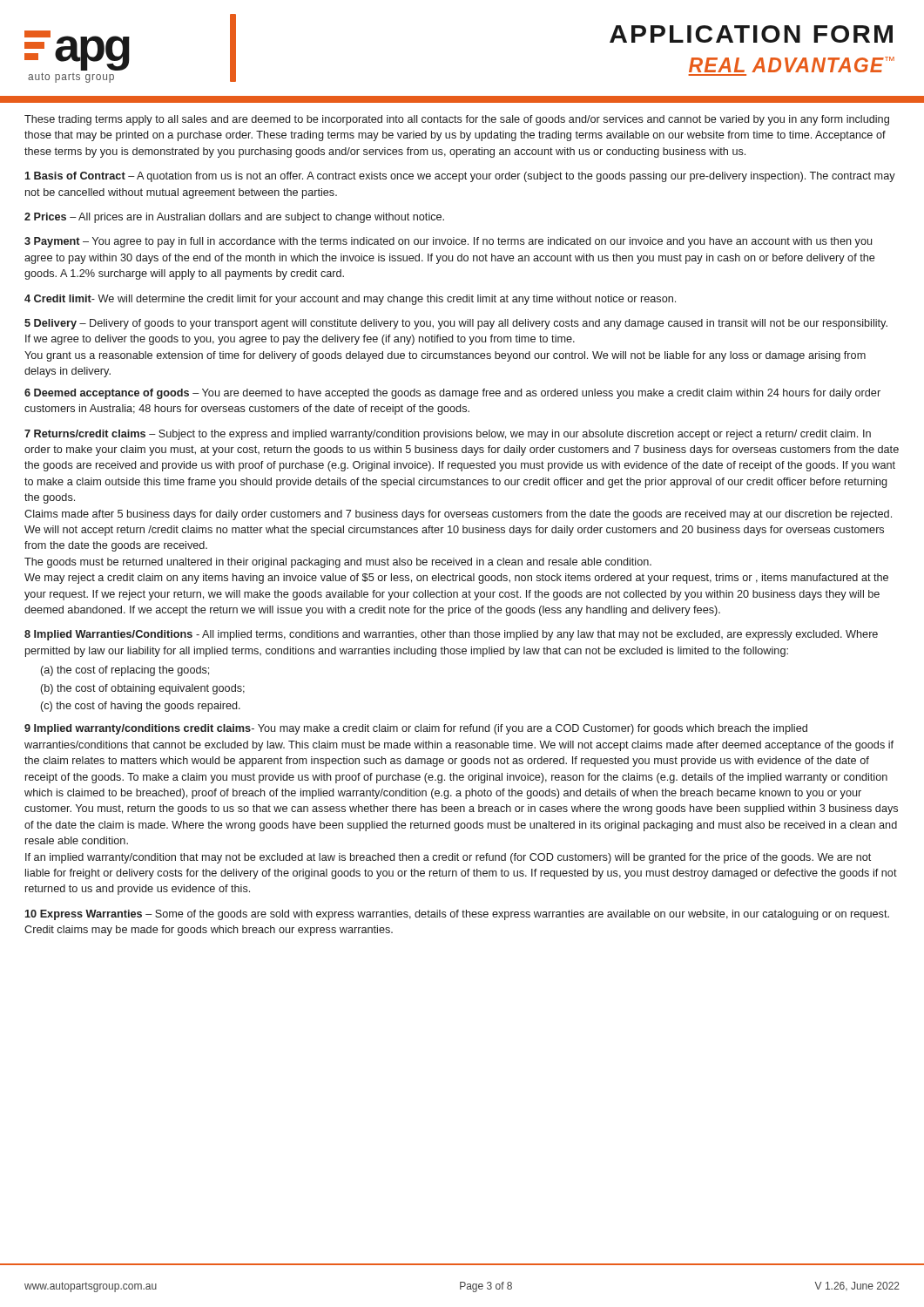Click on the list item that says "(b) the cost of obtaining equivalent"
924x1307 pixels.
point(143,688)
